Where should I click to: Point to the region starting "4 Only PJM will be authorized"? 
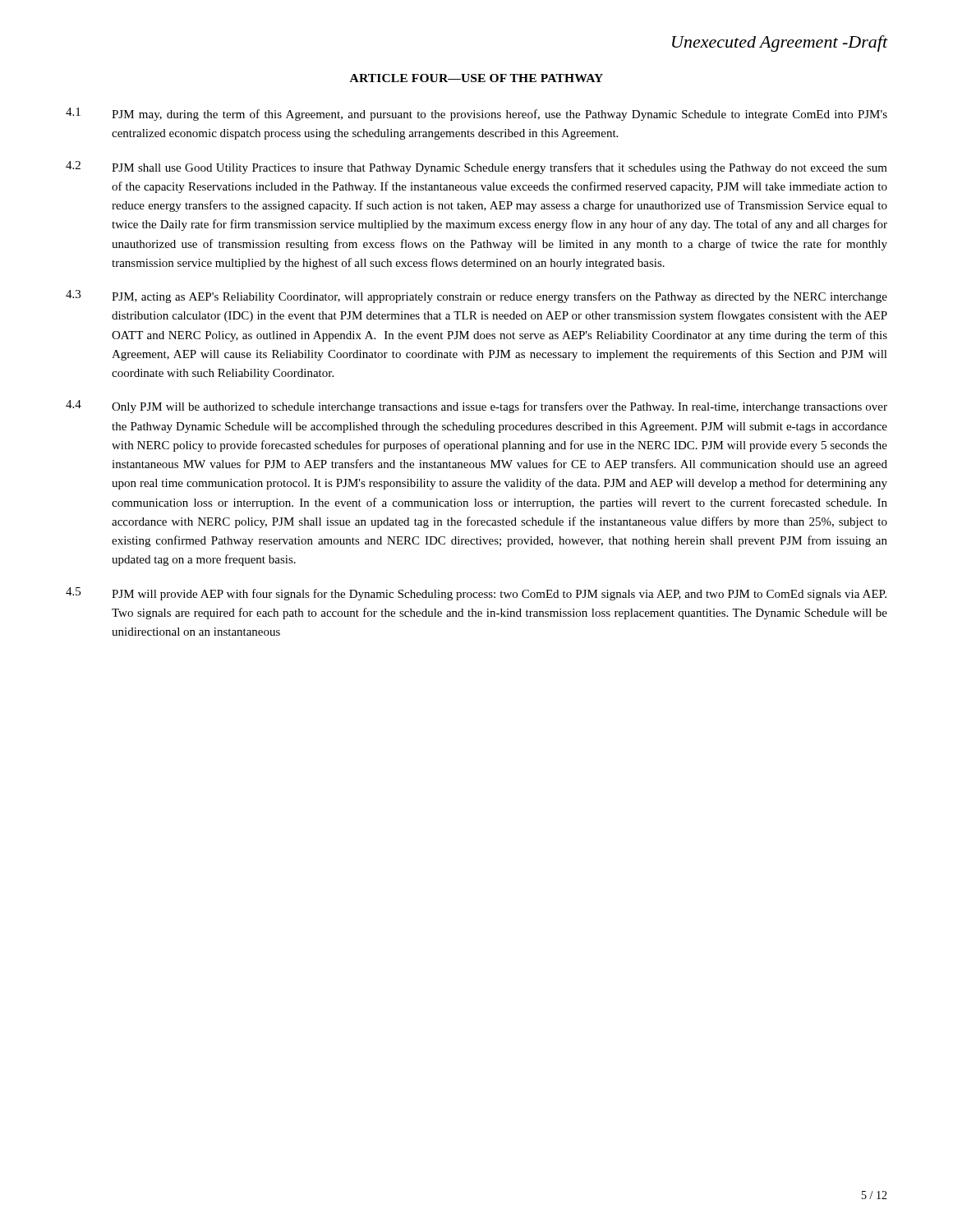[x=476, y=484]
